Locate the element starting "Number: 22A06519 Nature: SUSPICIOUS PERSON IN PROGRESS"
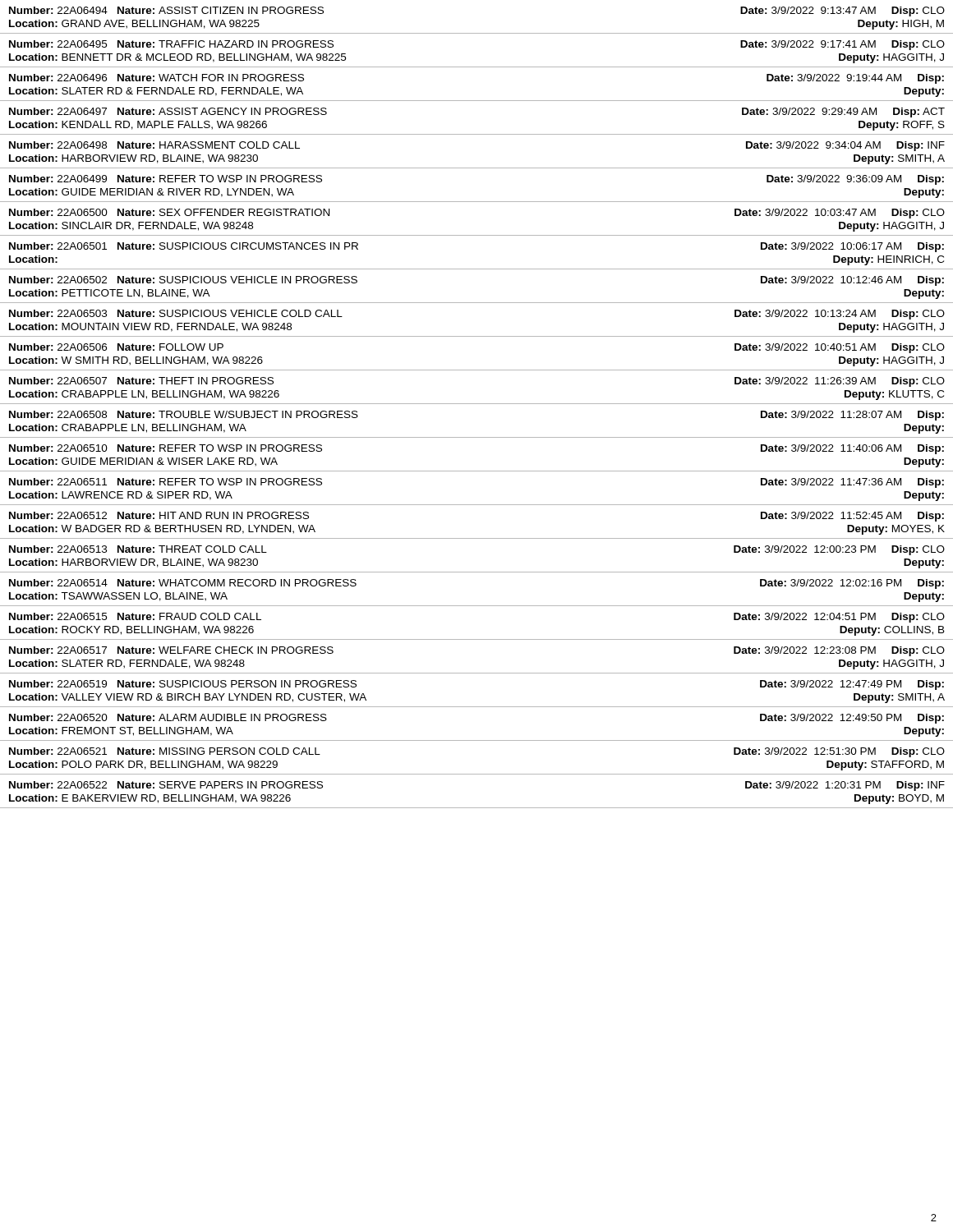Viewport: 953px width, 1232px height. tap(60, 685)
